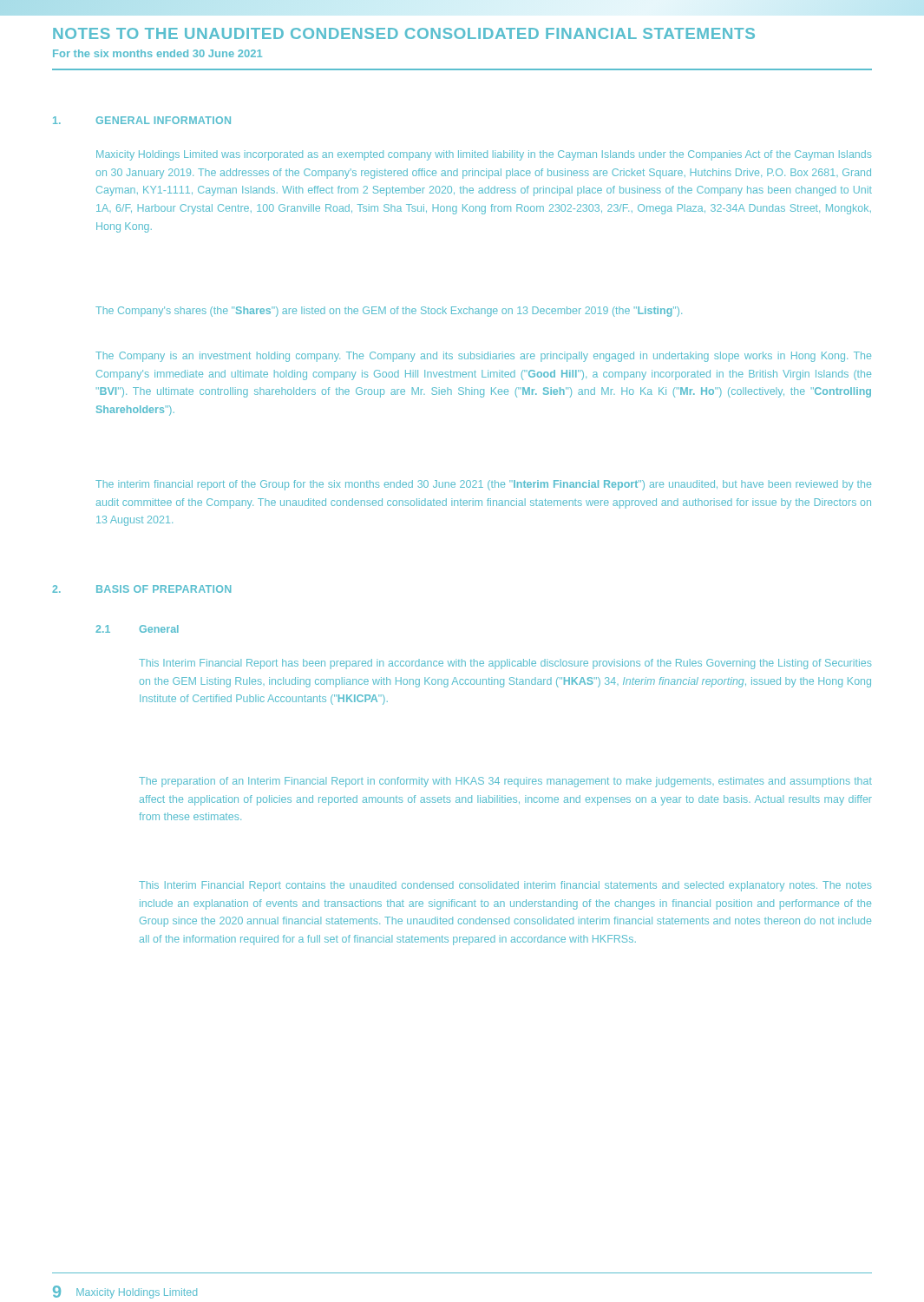Locate the section header with the text "1. GENERAL INFORMATION"
This screenshot has width=924, height=1302.
click(x=142, y=121)
